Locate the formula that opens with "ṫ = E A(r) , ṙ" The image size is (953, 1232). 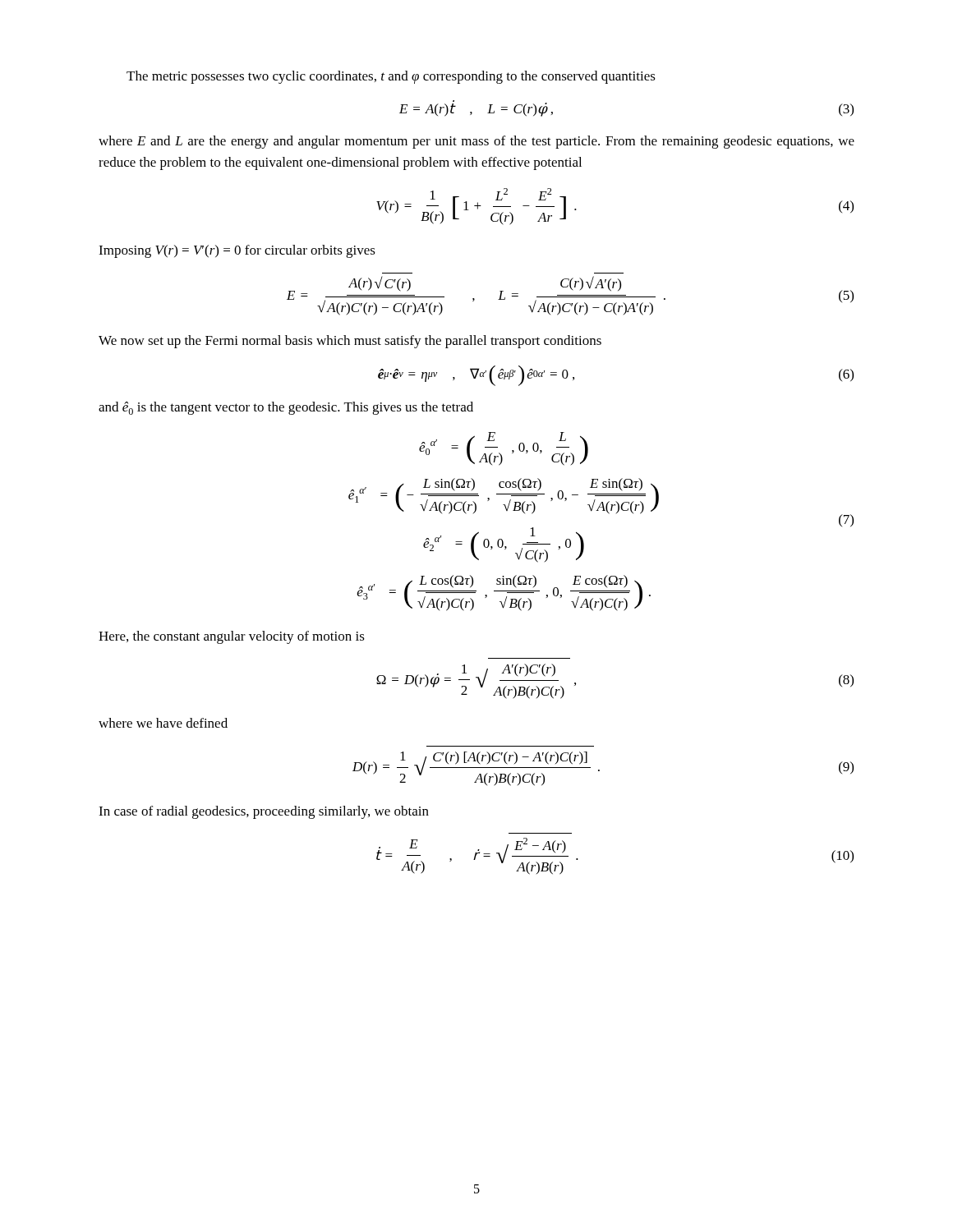click(476, 855)
